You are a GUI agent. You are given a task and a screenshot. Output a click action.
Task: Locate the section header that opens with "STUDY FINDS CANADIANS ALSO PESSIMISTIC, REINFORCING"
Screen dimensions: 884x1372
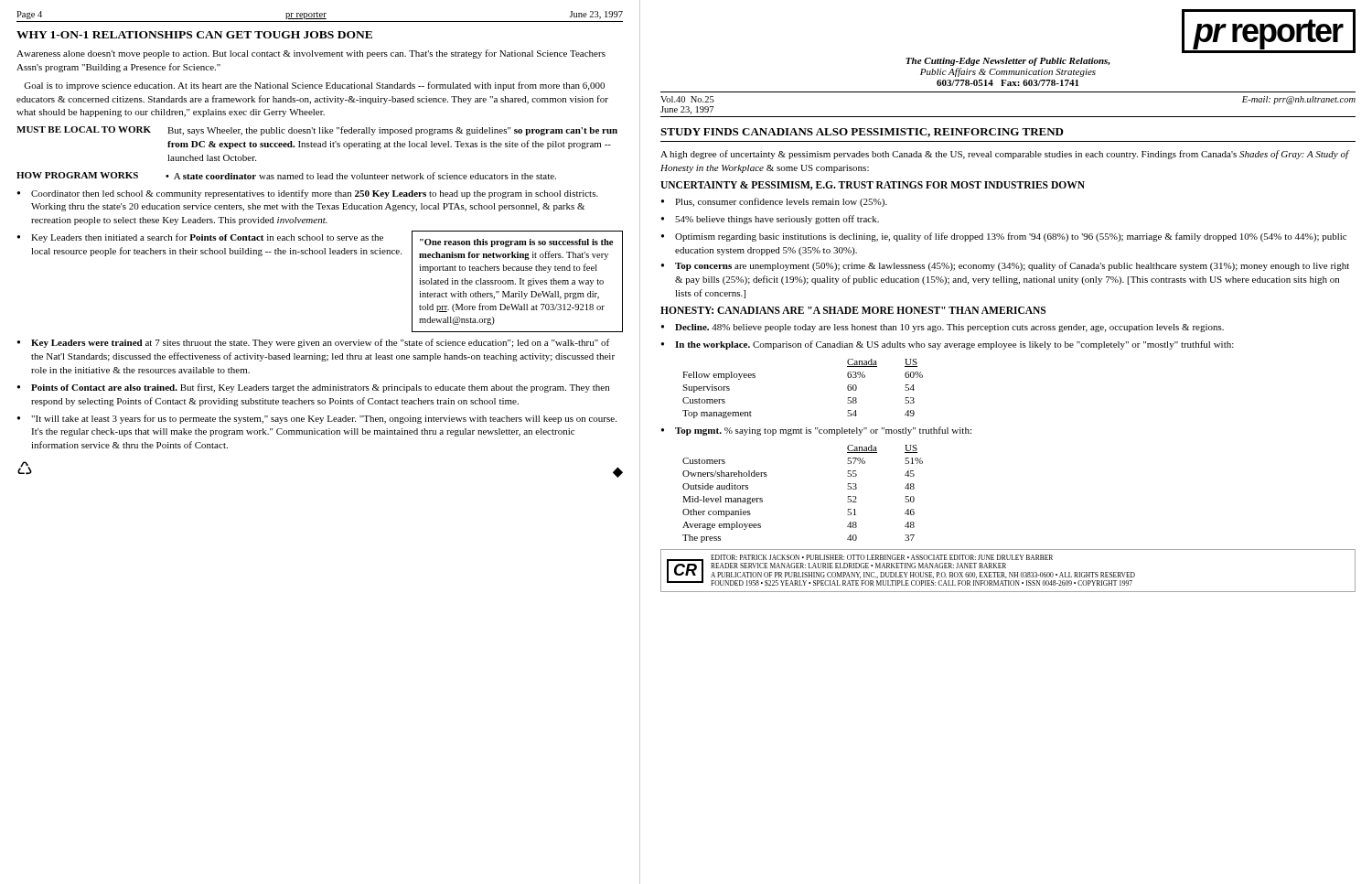862,131
